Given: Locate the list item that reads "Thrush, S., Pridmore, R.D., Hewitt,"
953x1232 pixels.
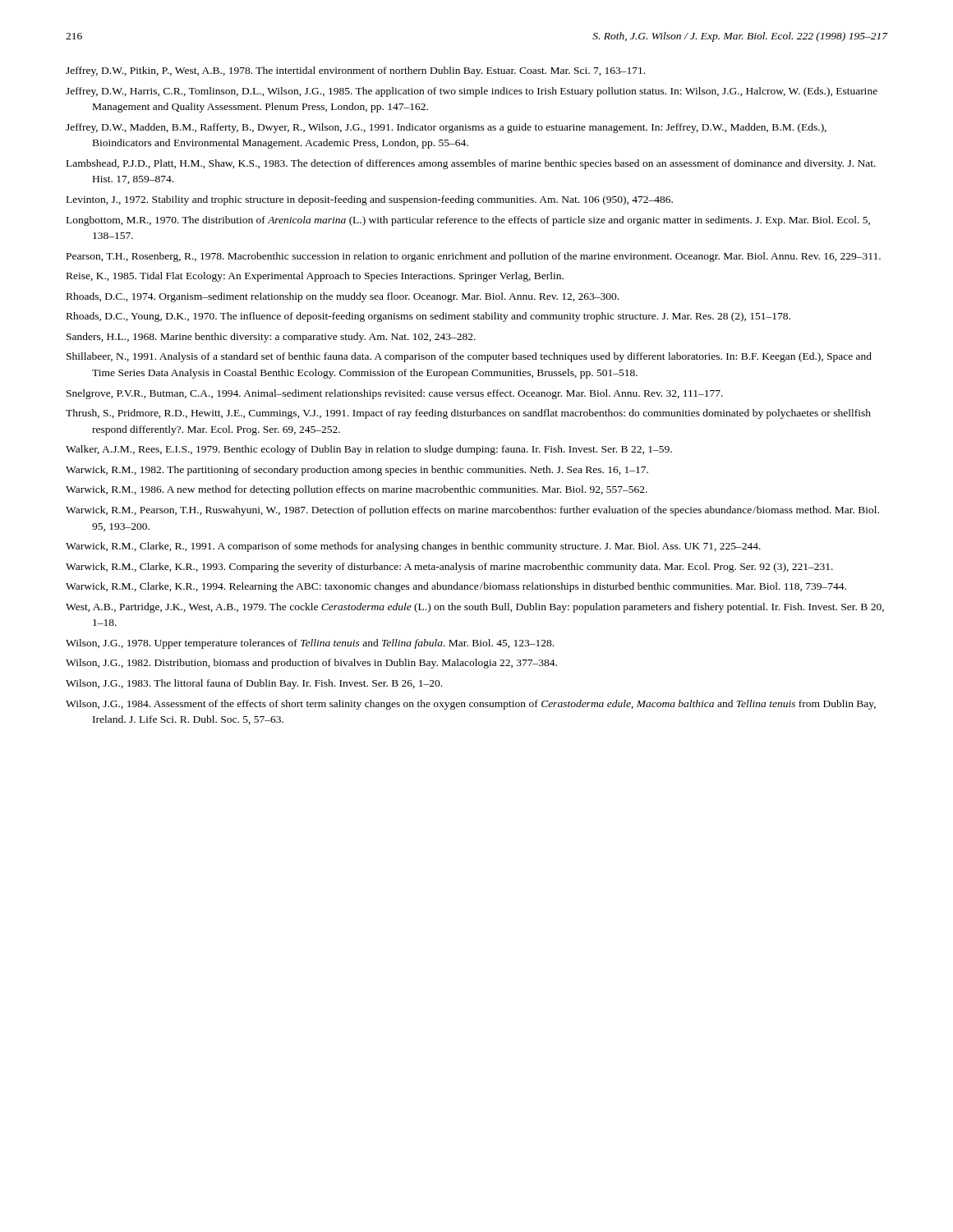Looking at the screenshot, I should pos(468,421).
